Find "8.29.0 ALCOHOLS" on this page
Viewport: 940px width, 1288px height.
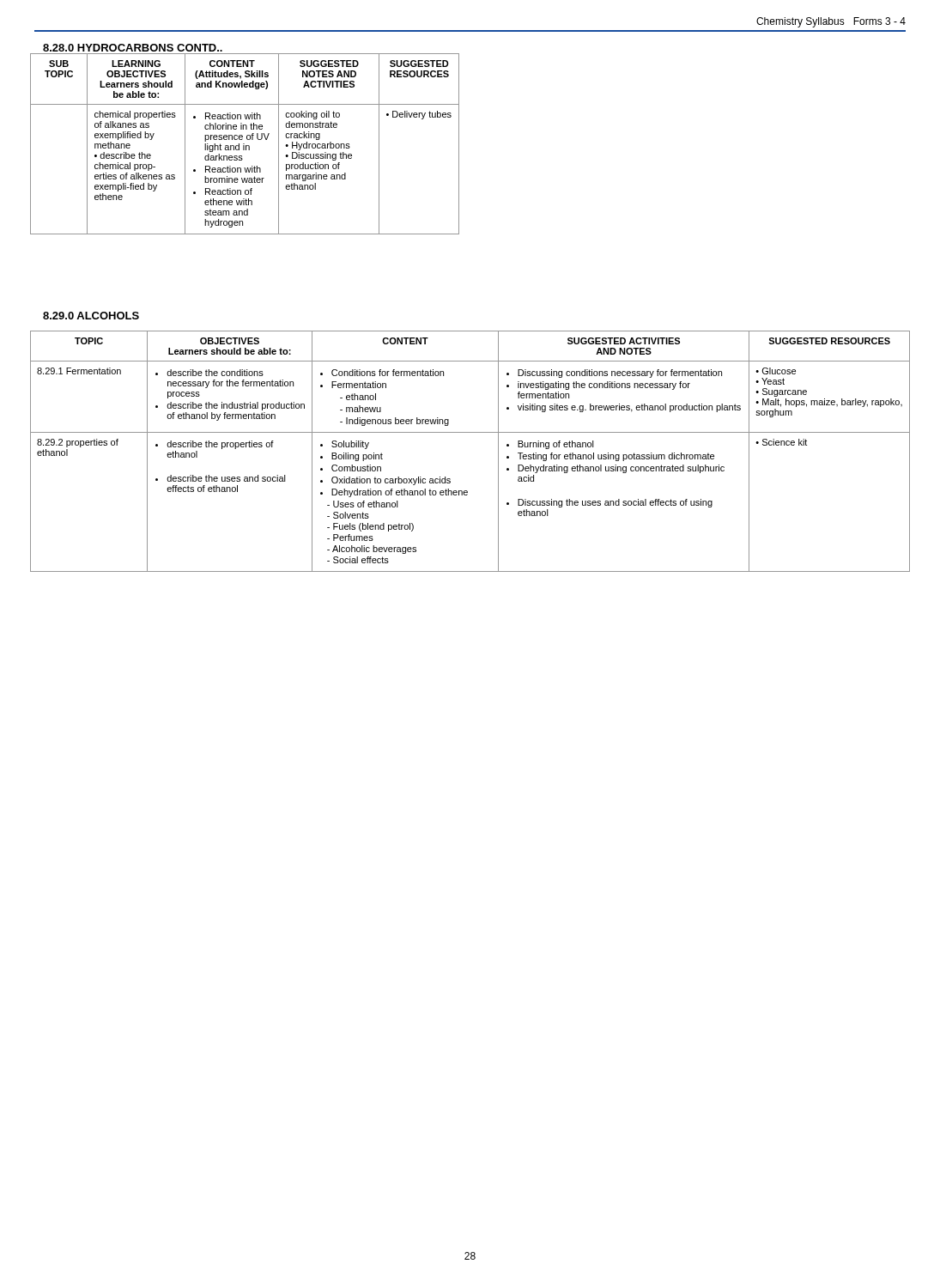click(x=91, y=316)
